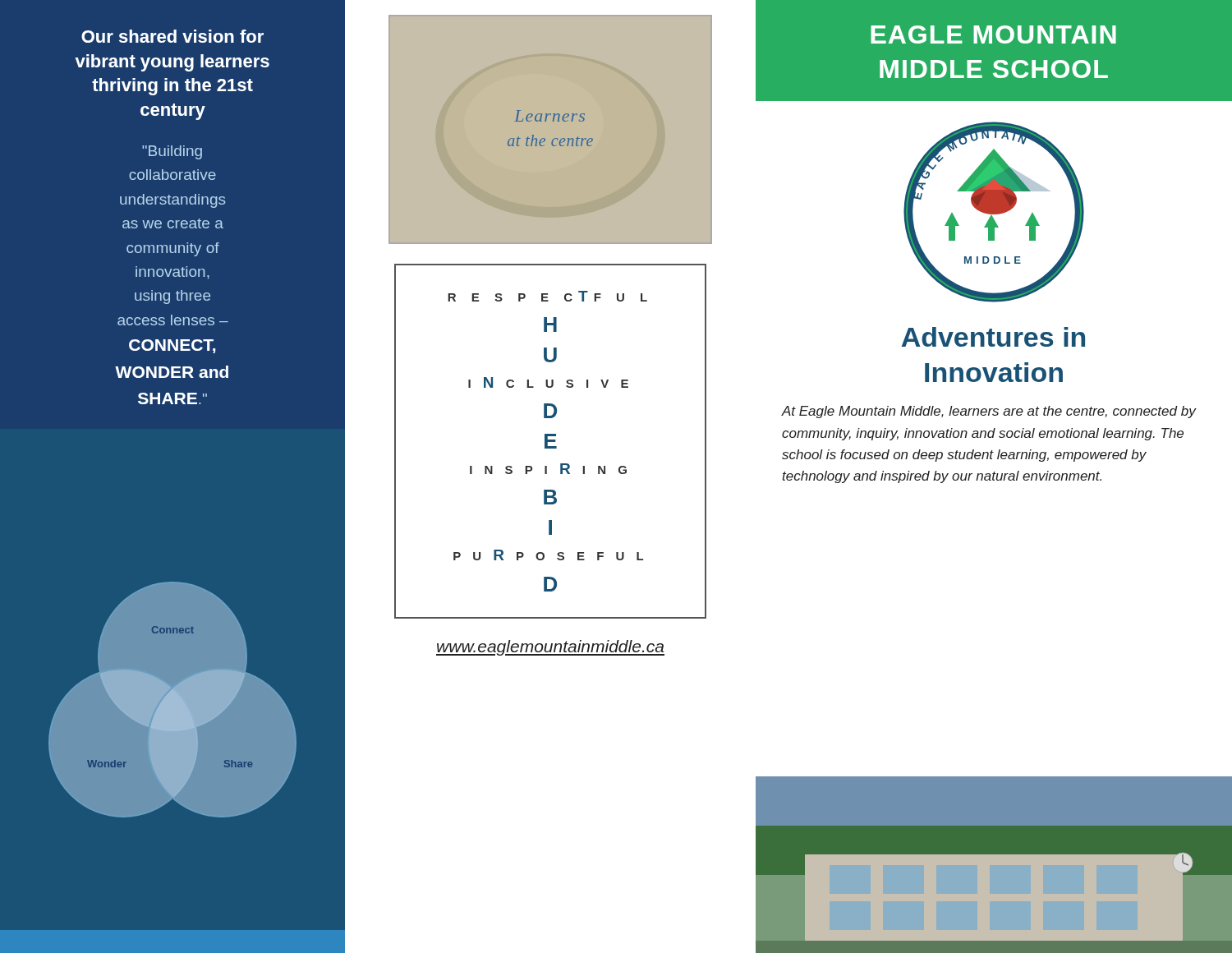Find the block on this page that starts ""Building collaborative understandings as we create a"
Image resolution: width=1232 pixels, height=953 pixels.
click(x=172, y=275)
